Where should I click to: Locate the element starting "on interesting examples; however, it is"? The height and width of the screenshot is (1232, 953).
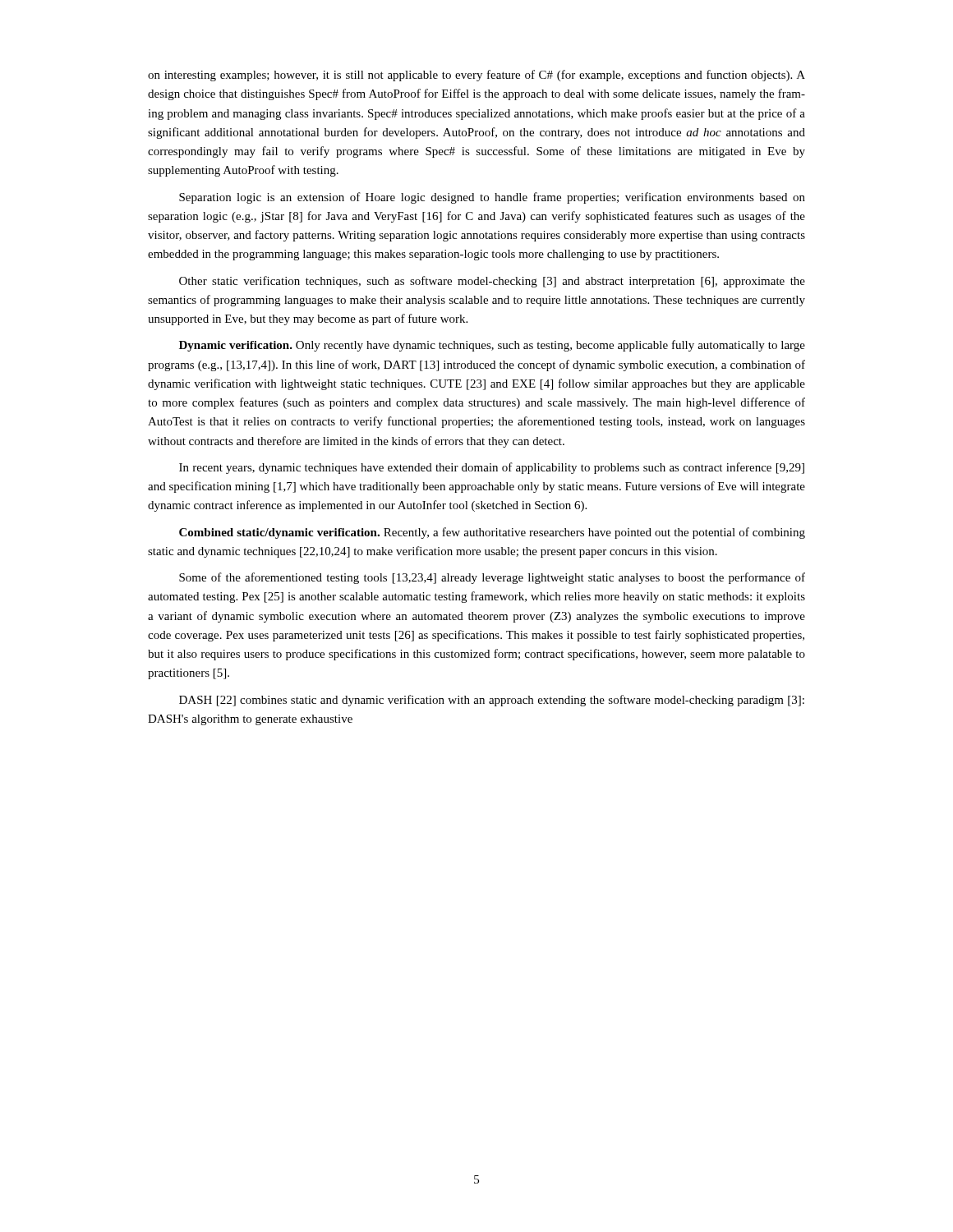coord(476,397)
